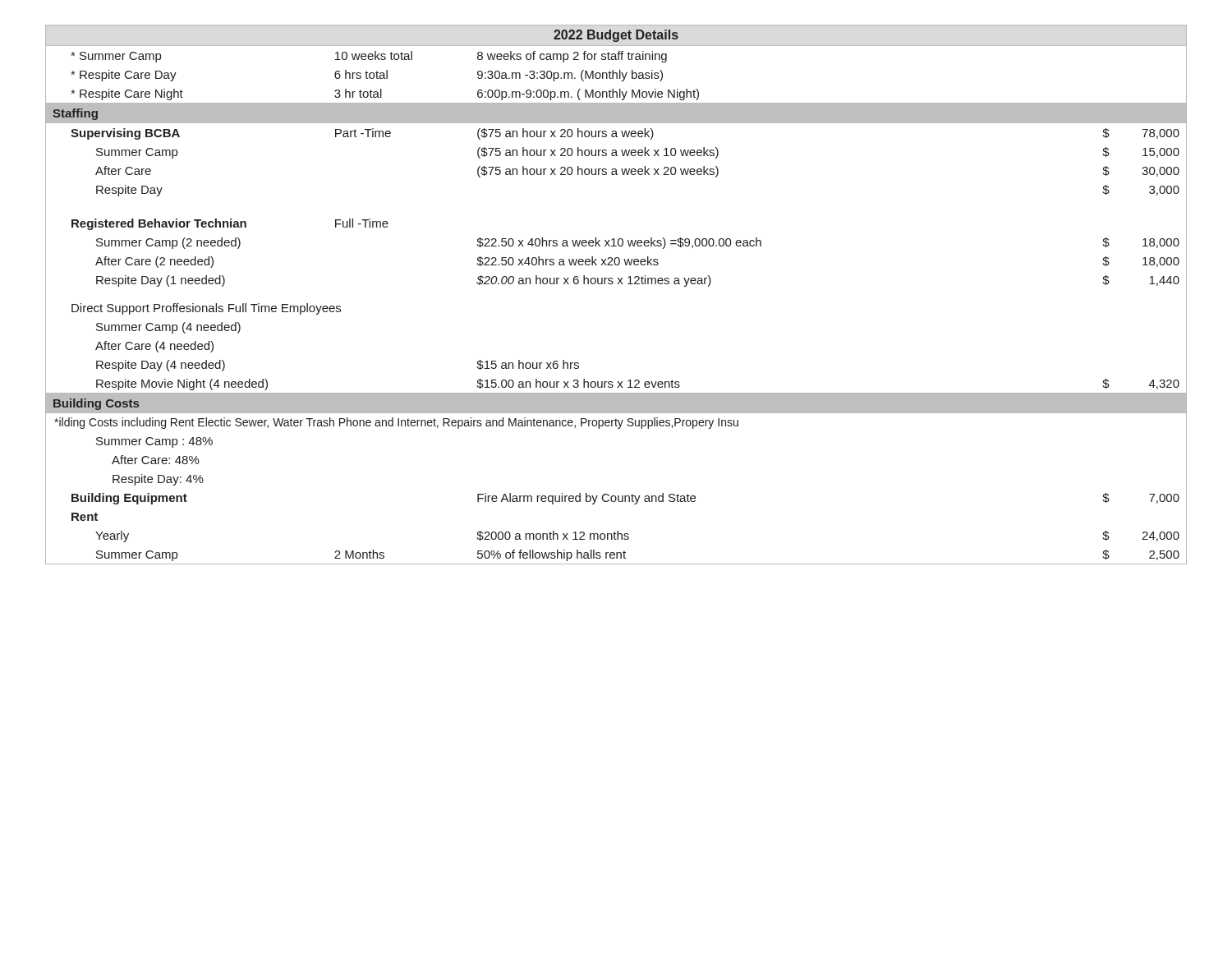Click on the list item that says "Respite Care Night"
Viewport: 1232px width, 953px height.
127,93
